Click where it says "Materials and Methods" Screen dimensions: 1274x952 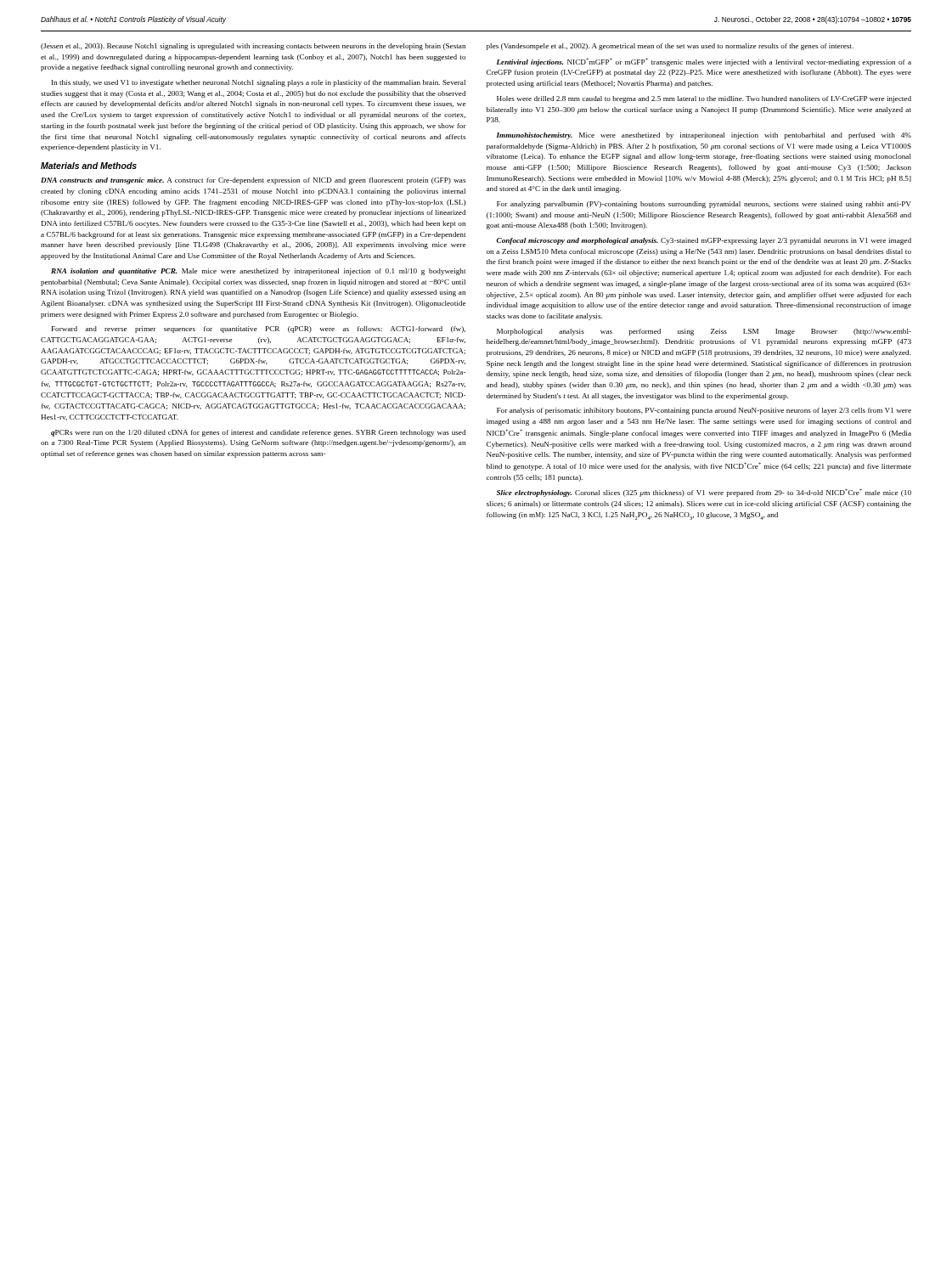89,165
